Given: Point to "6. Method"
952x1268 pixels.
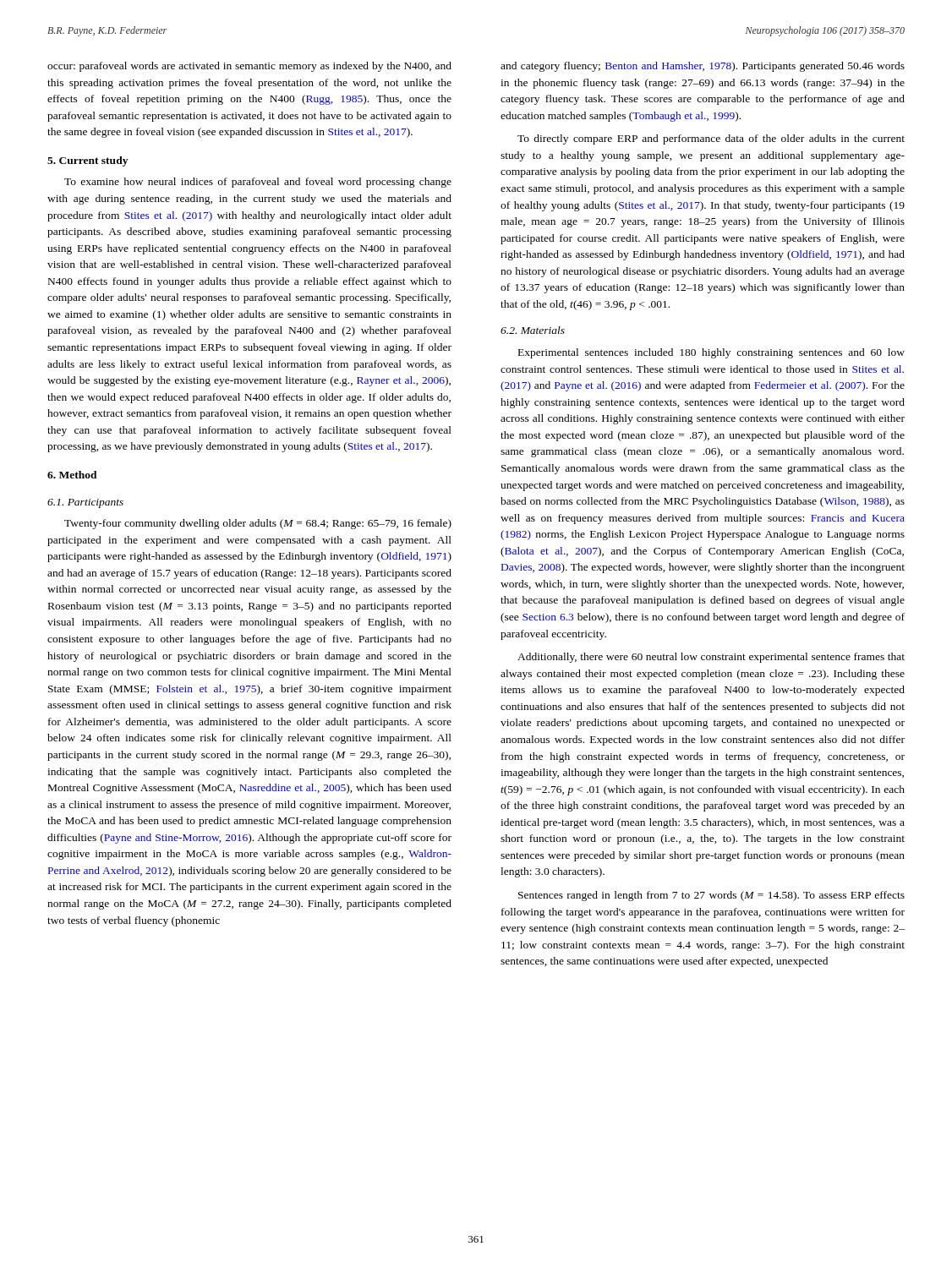Looking at the screenshot, I should pyautogui.click(x=72, y=475).
